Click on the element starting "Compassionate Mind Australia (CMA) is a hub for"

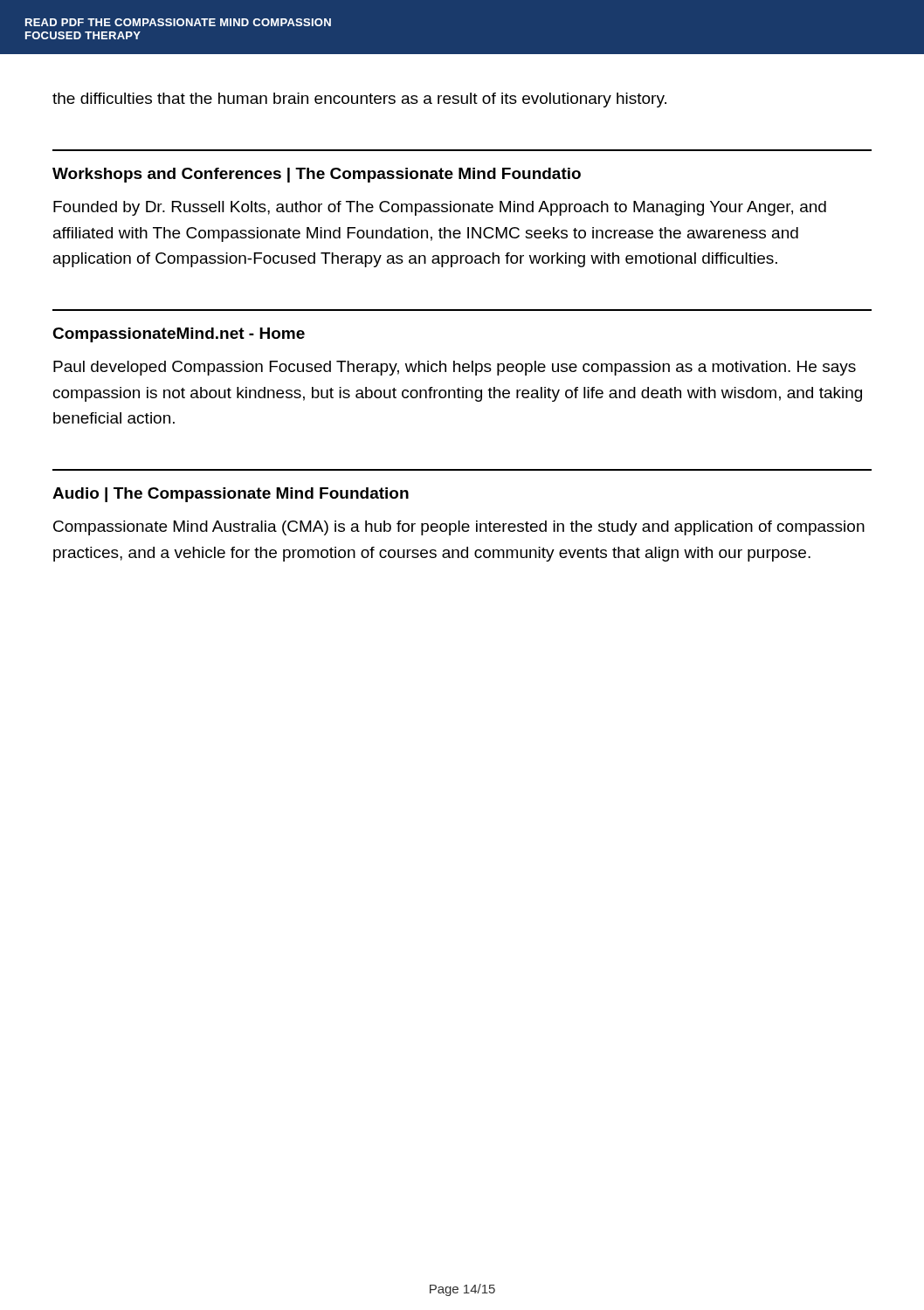[x=459, y=539]
